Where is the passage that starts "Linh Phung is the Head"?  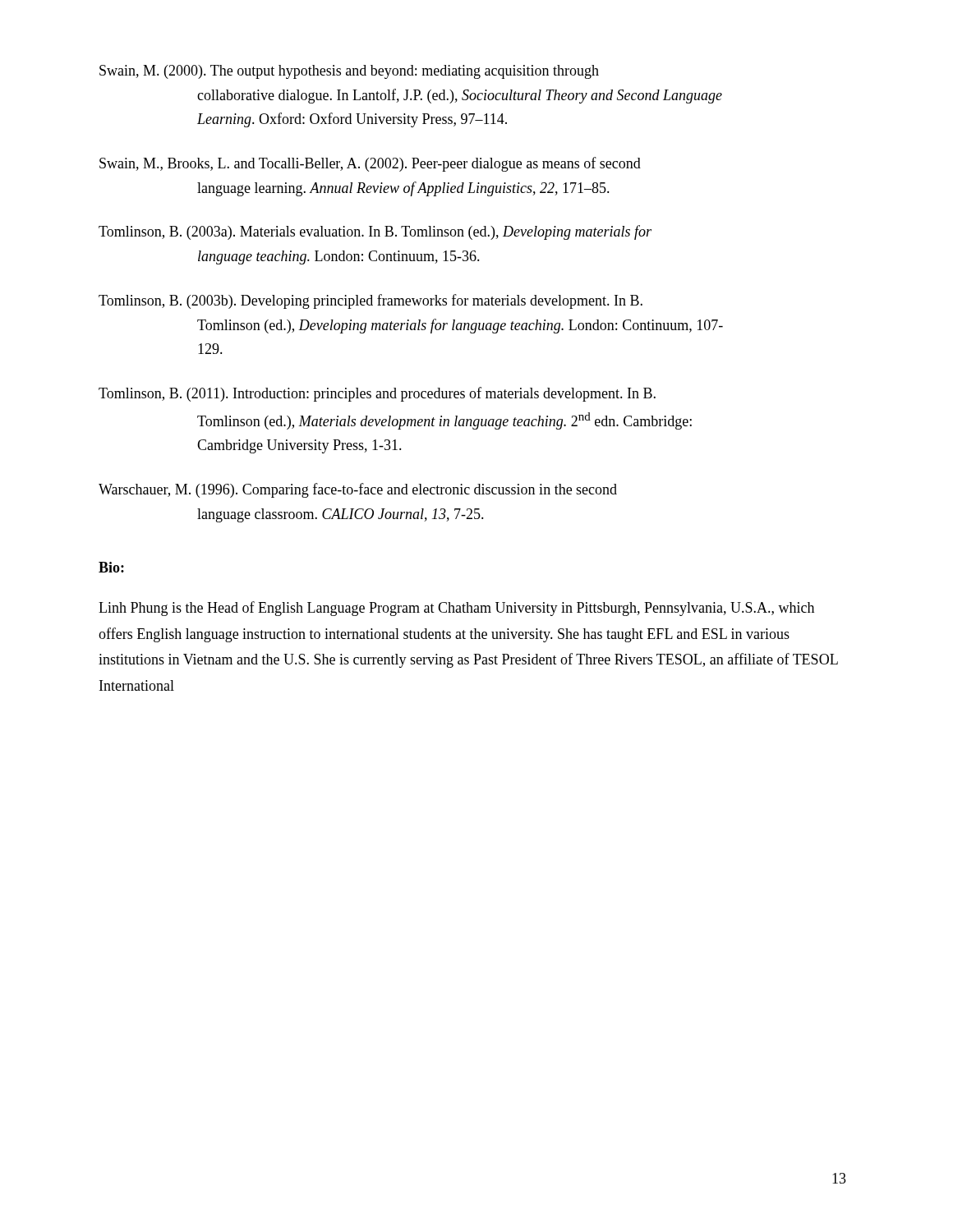click(468, 647)
